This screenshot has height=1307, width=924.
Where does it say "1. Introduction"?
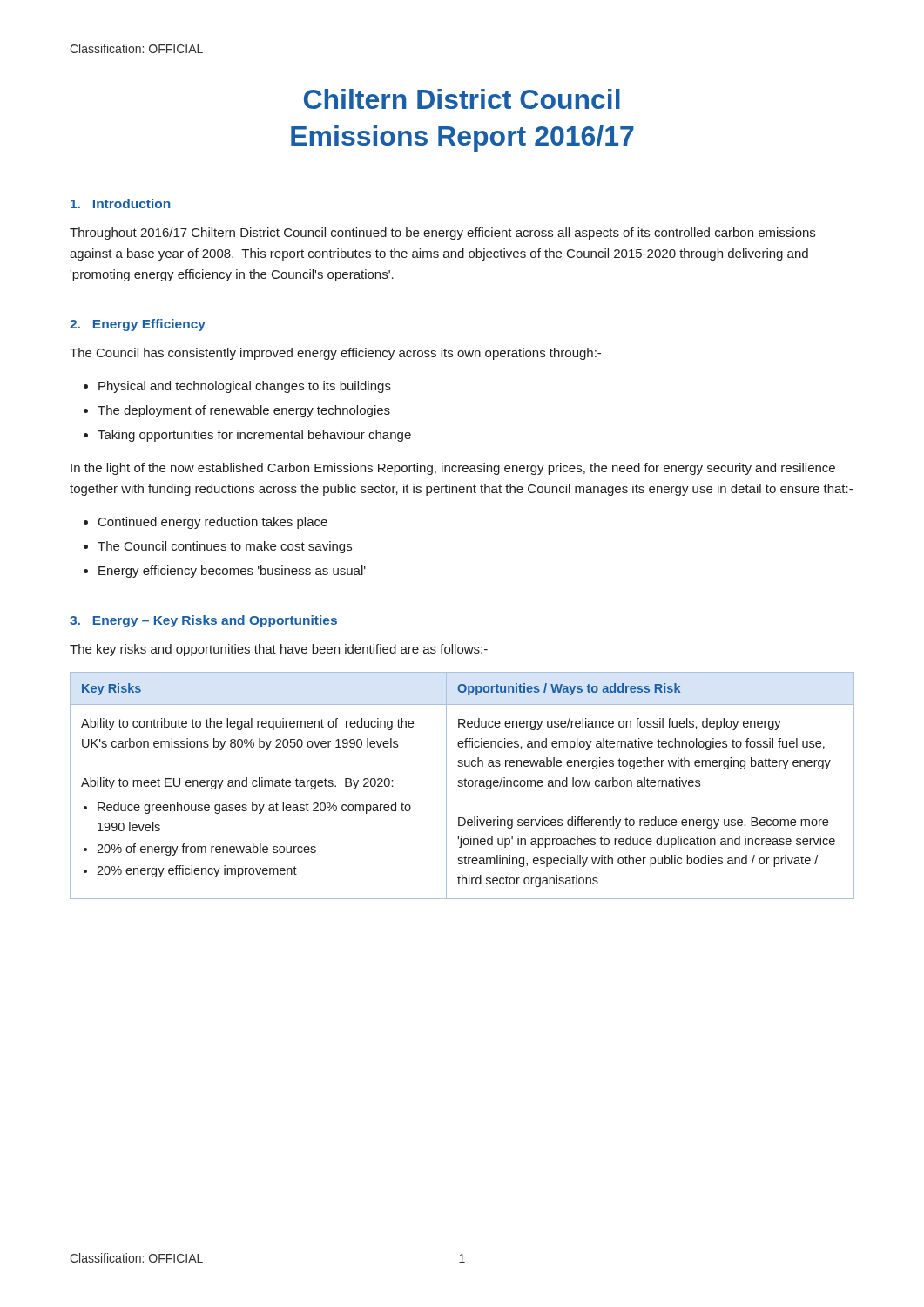click(120, 204)
